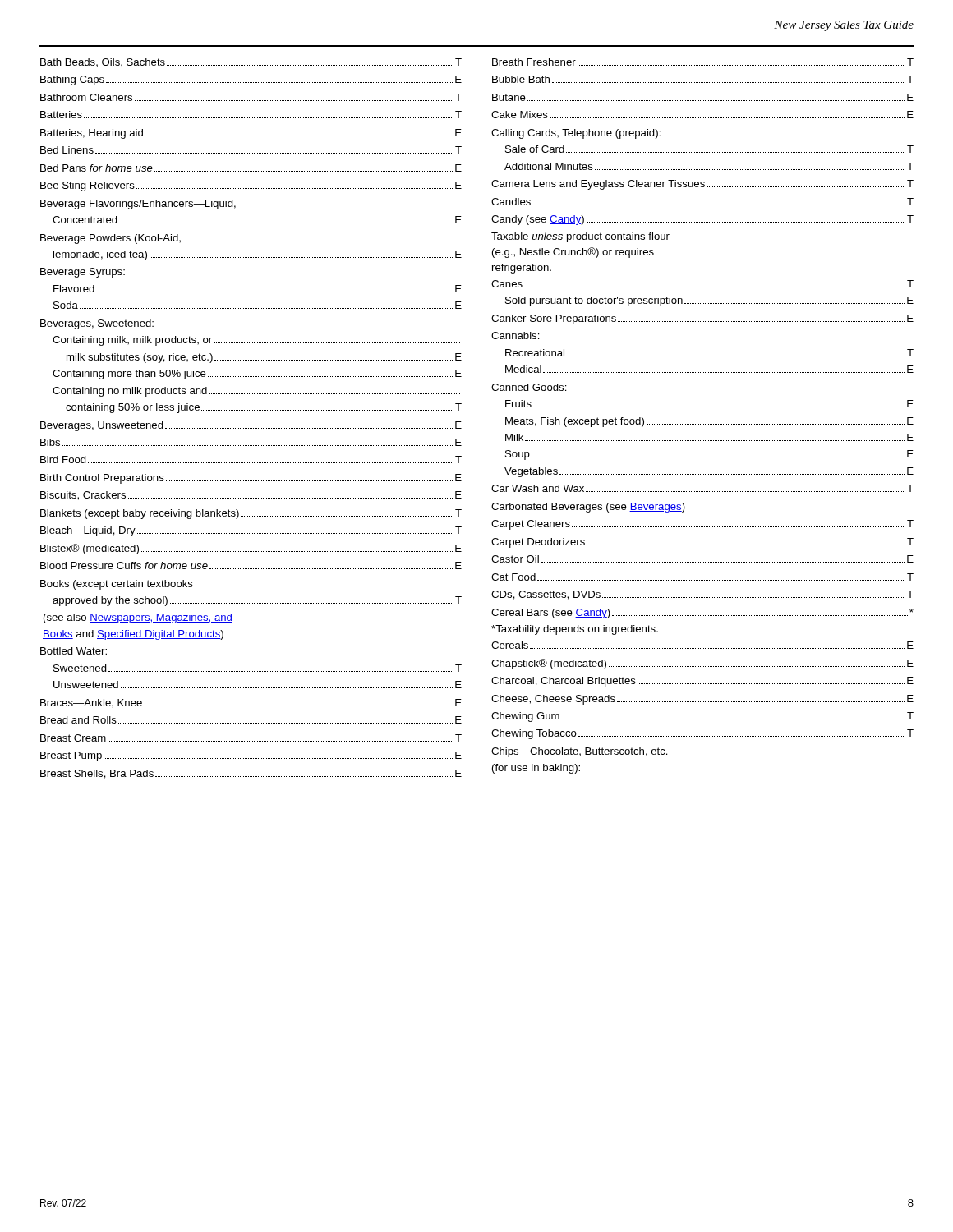This screenshot has height=1232, width=953.
Task: Find the text starting "Cat Food T"
Action: pos(702,577)
